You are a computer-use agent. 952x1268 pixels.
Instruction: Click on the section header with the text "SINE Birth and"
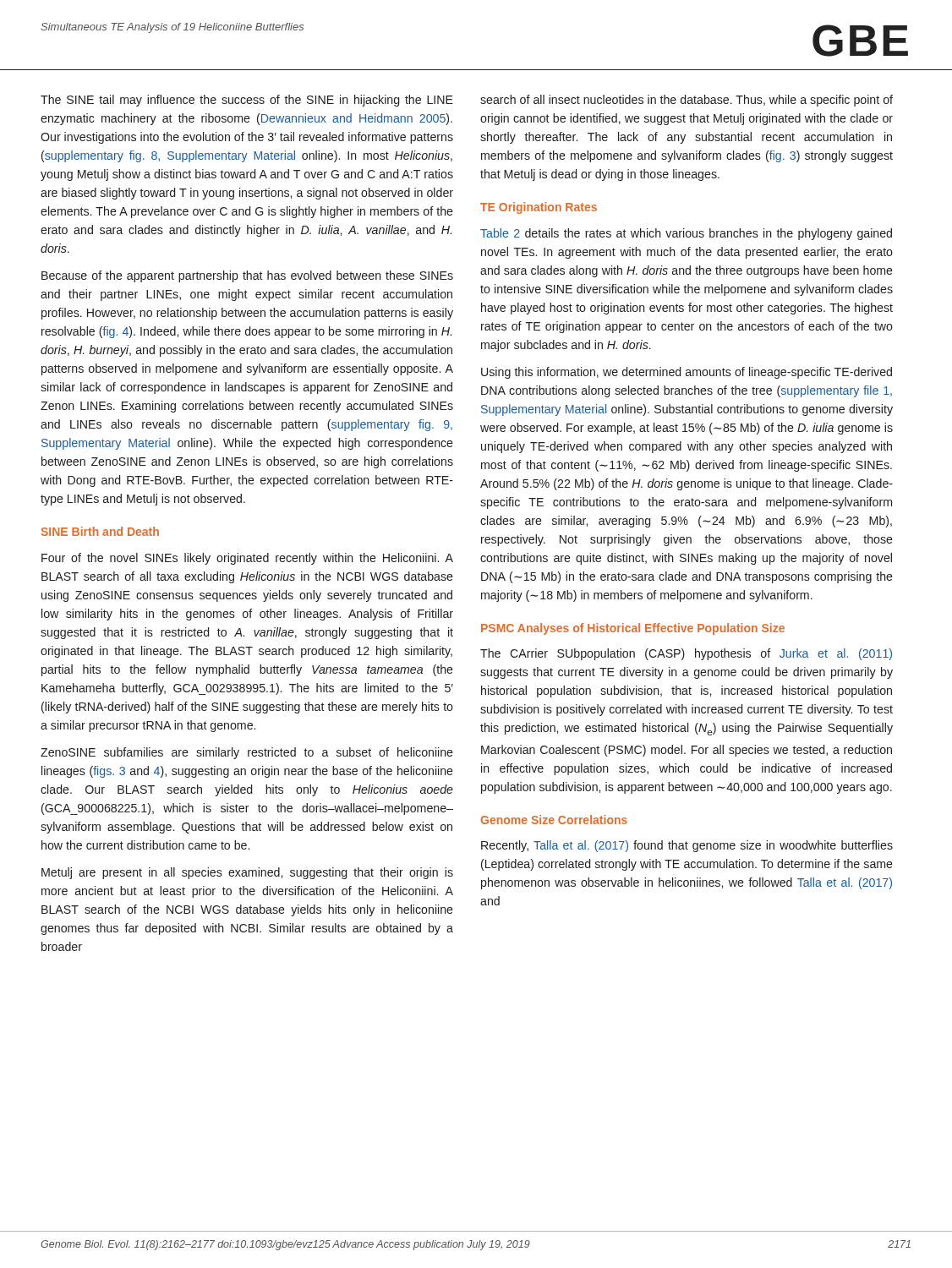[x=100, y=532]
